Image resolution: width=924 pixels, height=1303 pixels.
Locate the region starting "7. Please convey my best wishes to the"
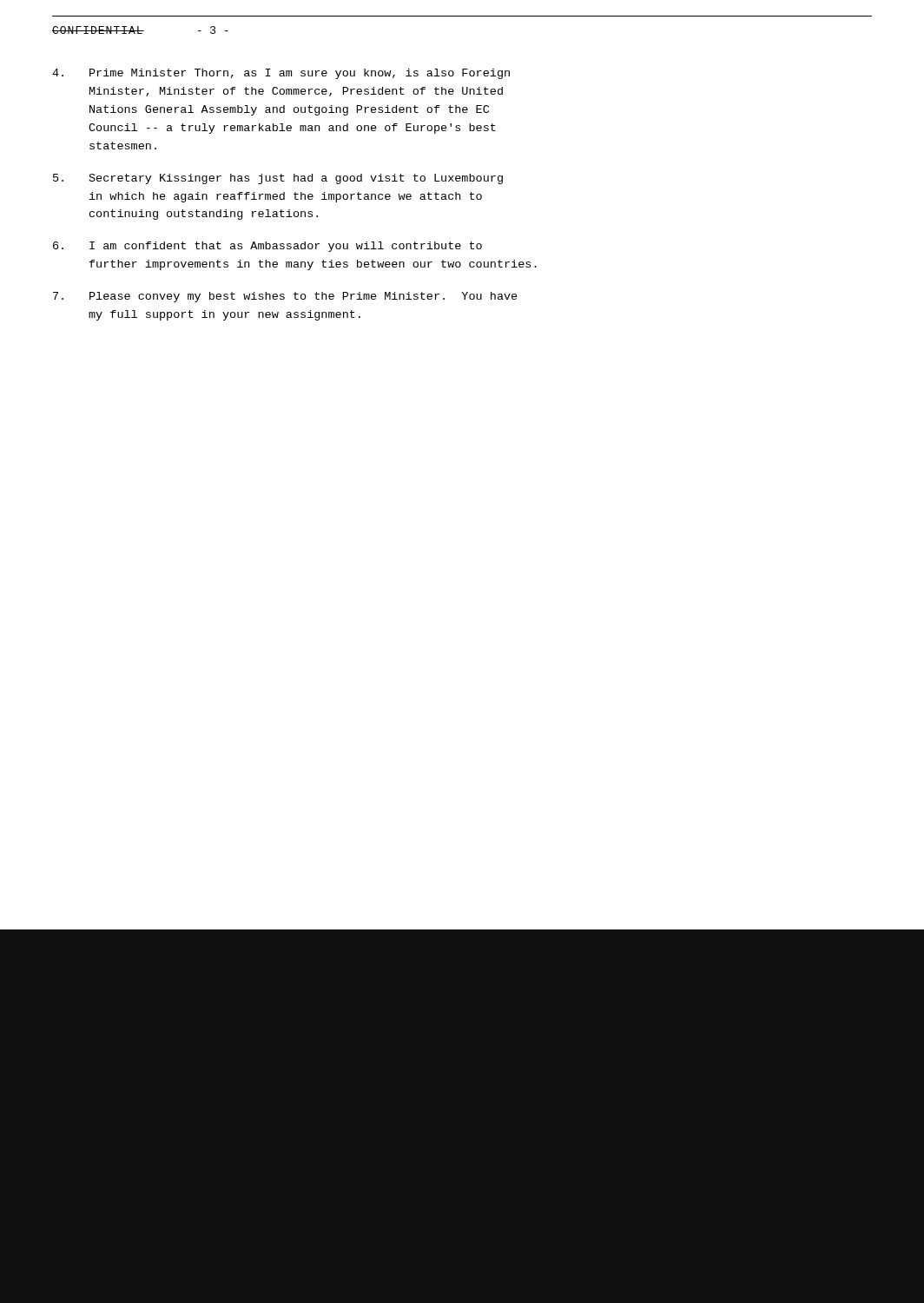(x=458, y=307)
